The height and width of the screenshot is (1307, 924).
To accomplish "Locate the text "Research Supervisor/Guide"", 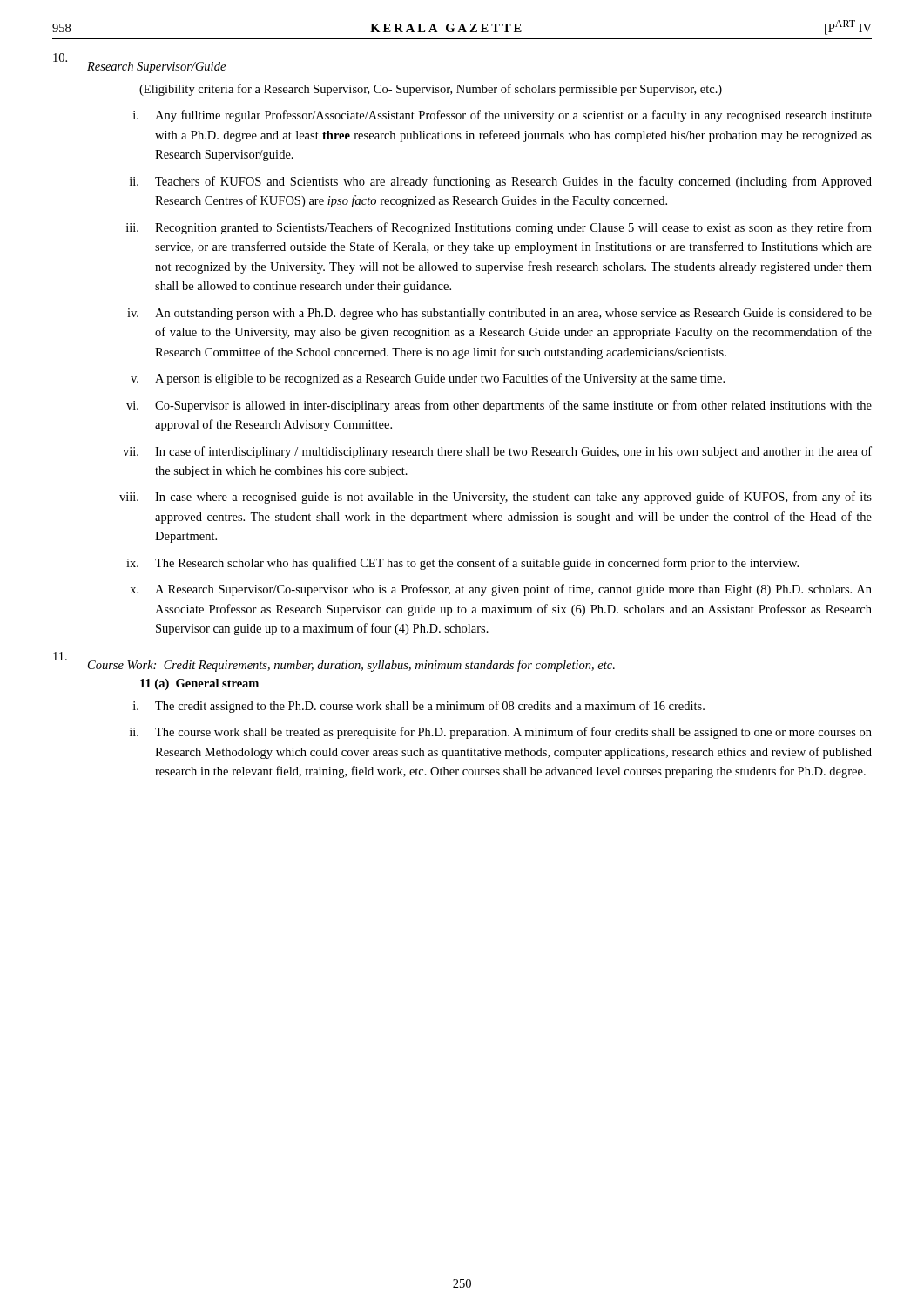I will (156, 66).
